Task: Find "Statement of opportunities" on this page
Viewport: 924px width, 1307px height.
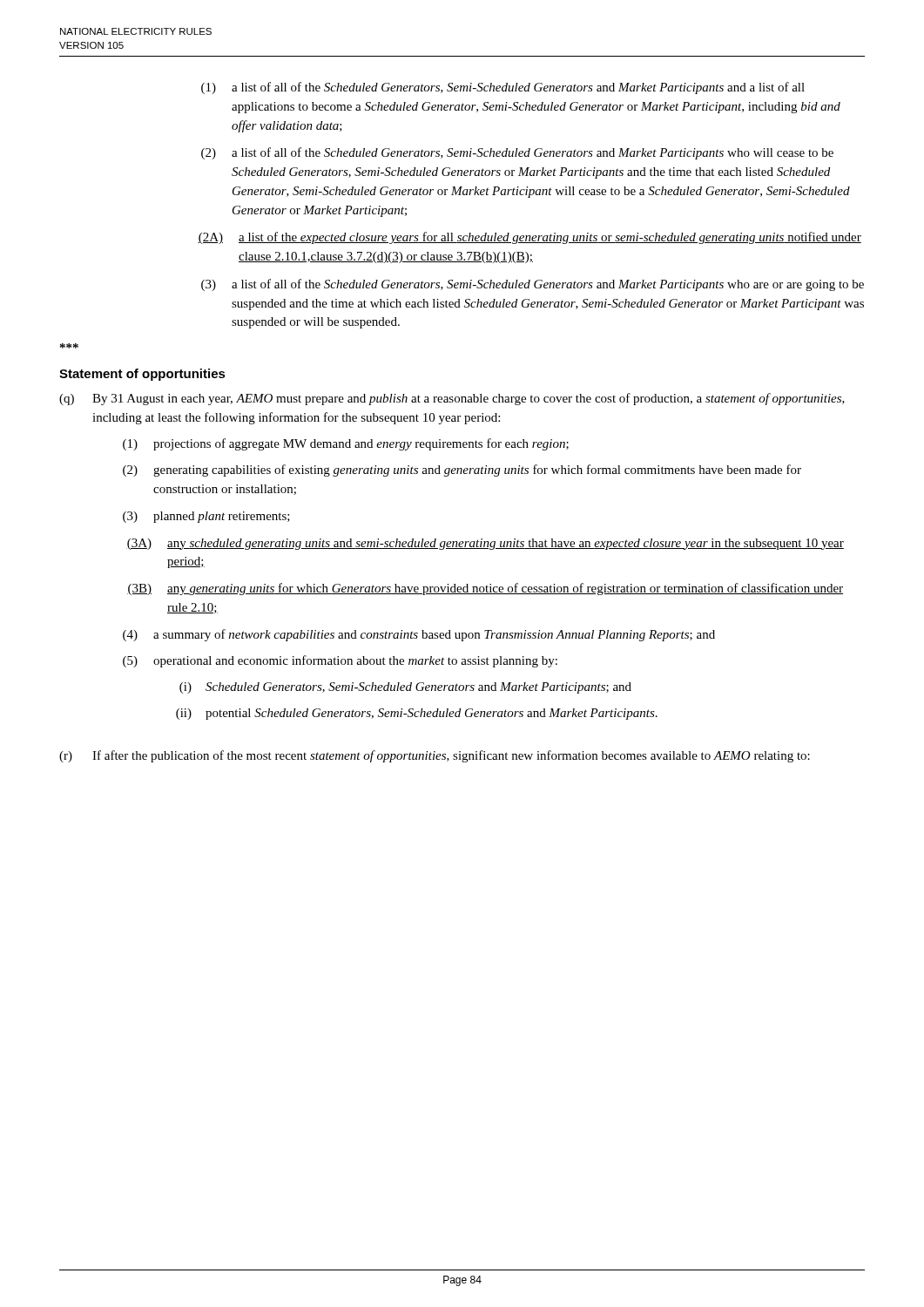Action: tap(142, 373)
